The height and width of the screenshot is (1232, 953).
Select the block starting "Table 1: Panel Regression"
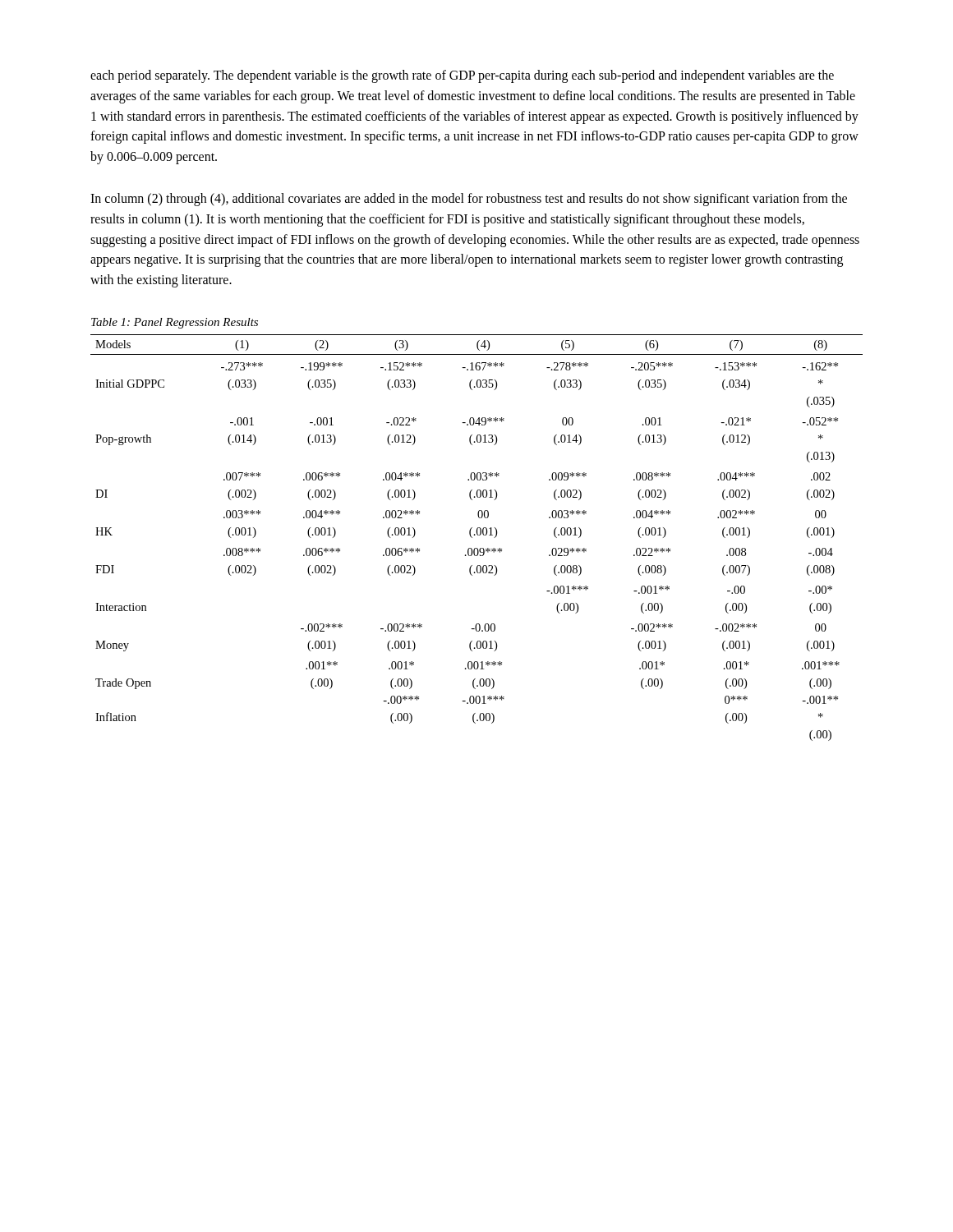pos(174,322)
